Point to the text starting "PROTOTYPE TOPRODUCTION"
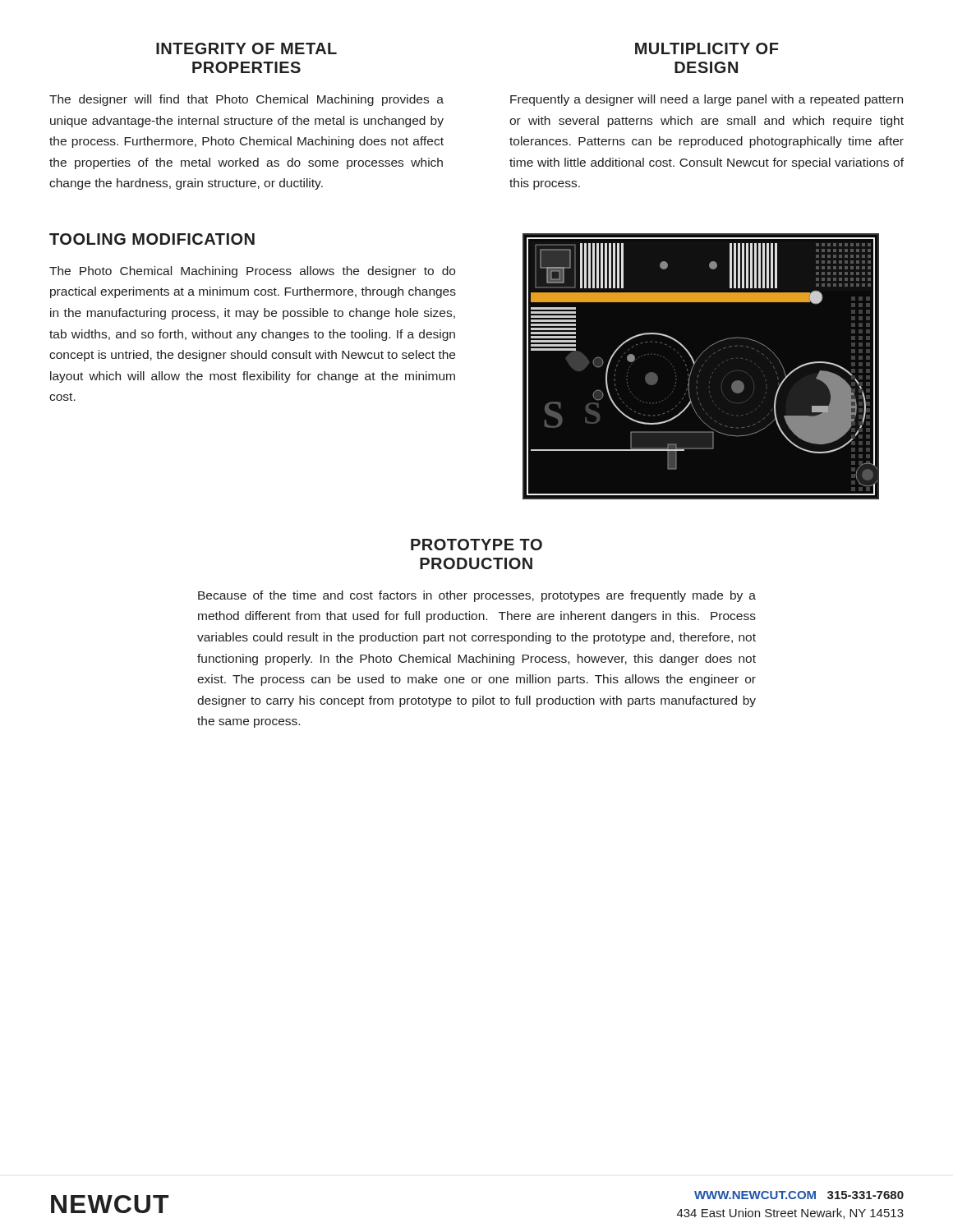 pyautogui.click(x=476, y=554)
